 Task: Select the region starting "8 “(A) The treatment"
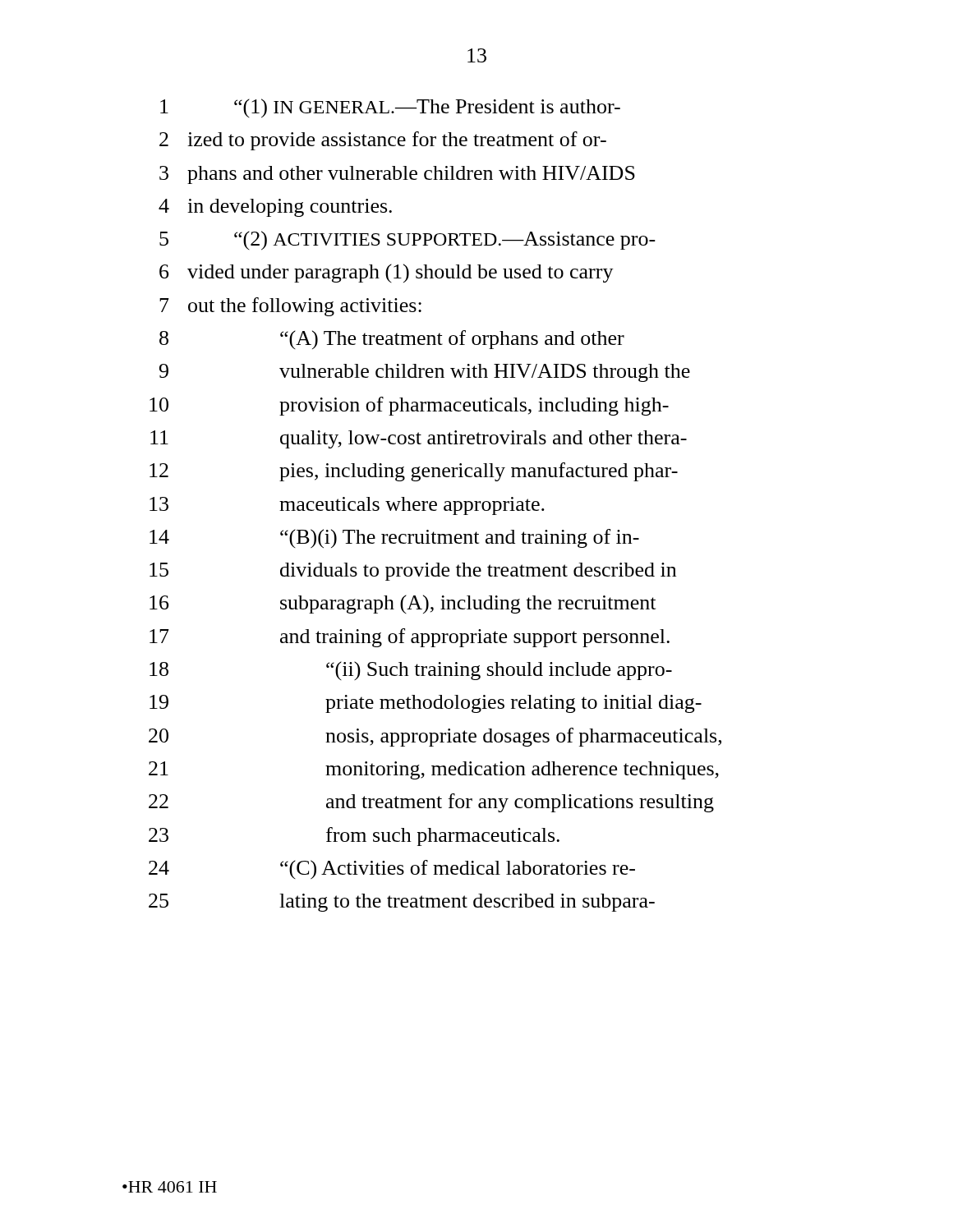[x=496, y=339]
